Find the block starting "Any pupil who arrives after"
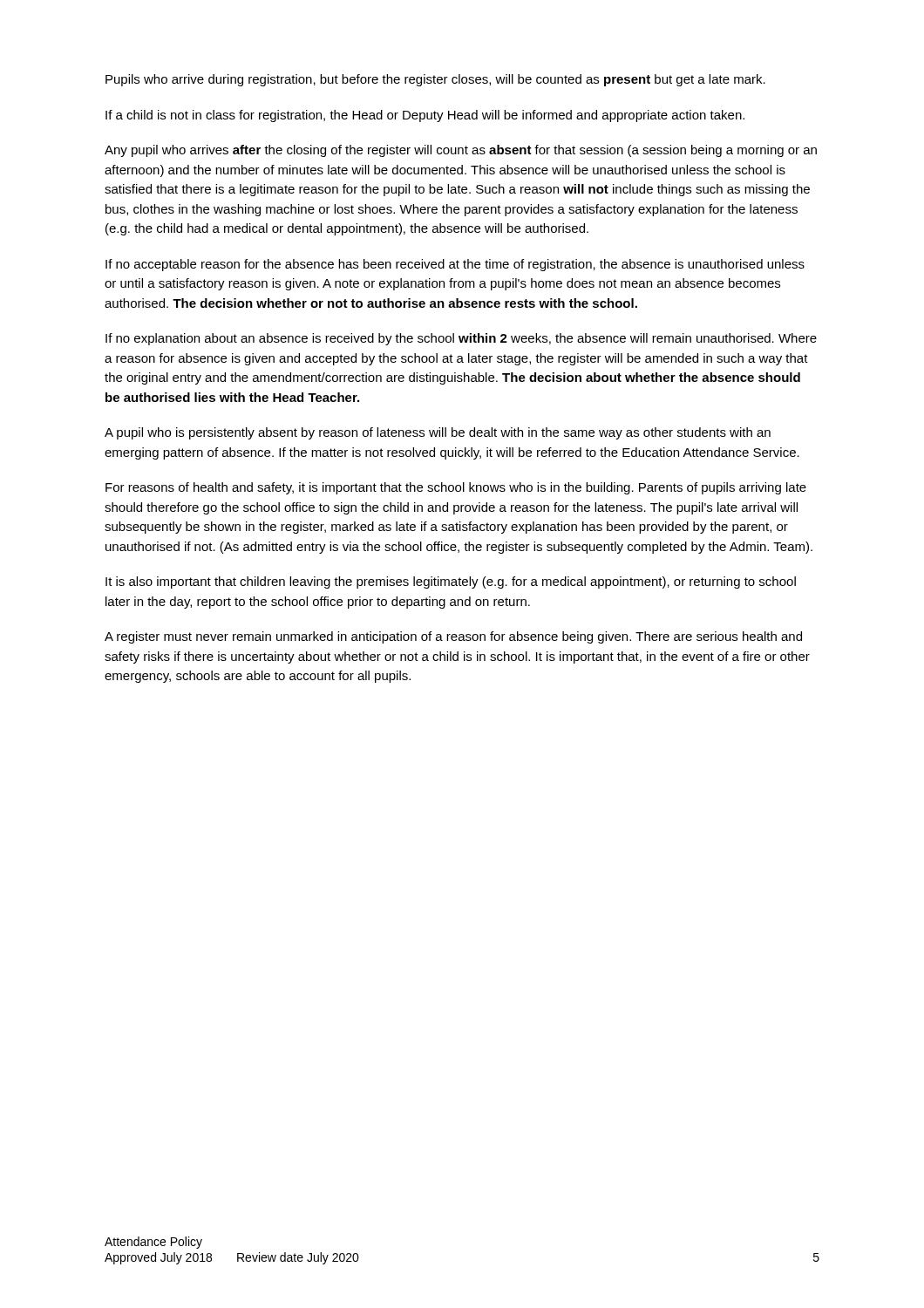Viewport: 924px width, 1308px height. point(461,189)
